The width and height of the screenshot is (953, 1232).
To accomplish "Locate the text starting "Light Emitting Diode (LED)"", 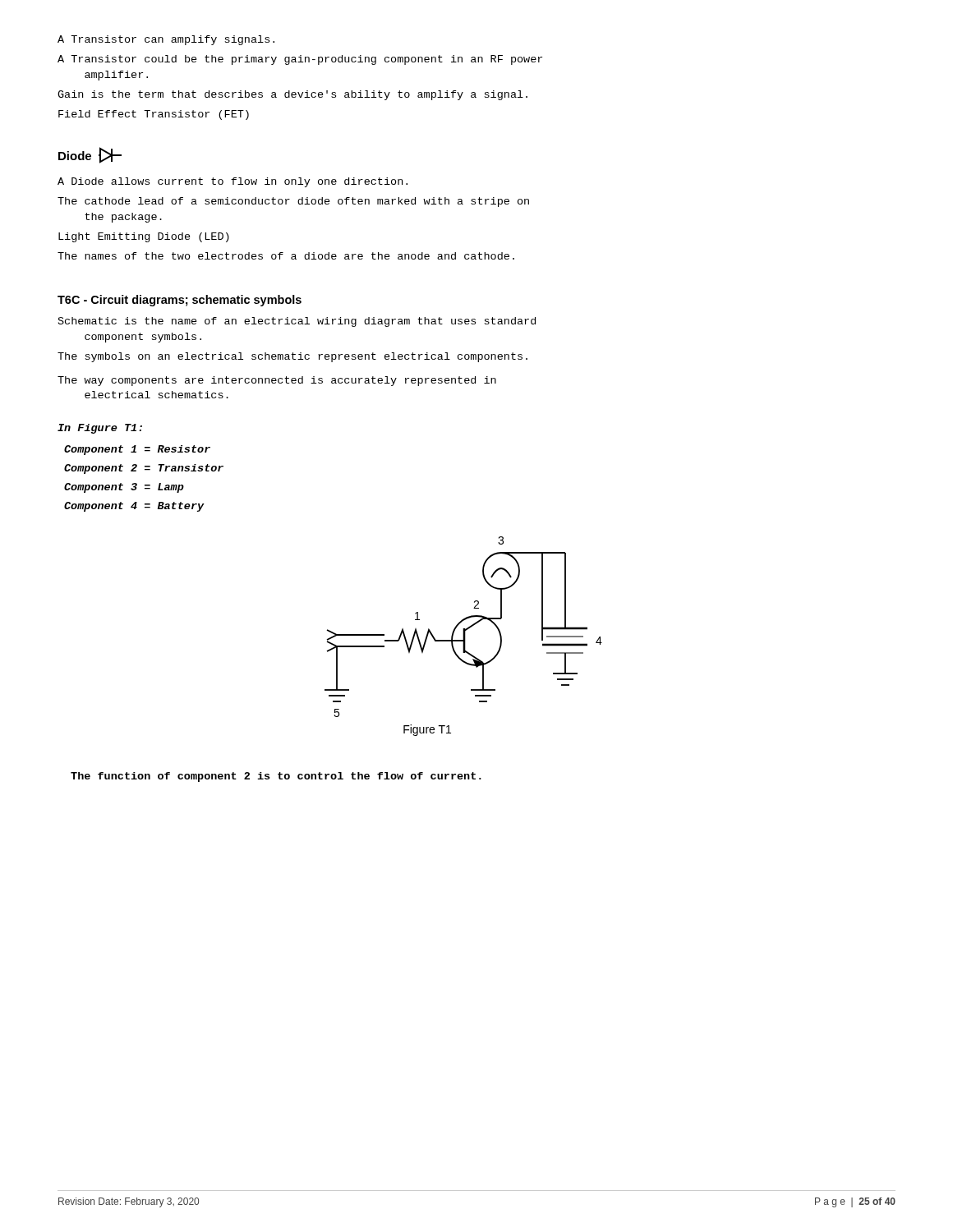I will pos(144,238).
